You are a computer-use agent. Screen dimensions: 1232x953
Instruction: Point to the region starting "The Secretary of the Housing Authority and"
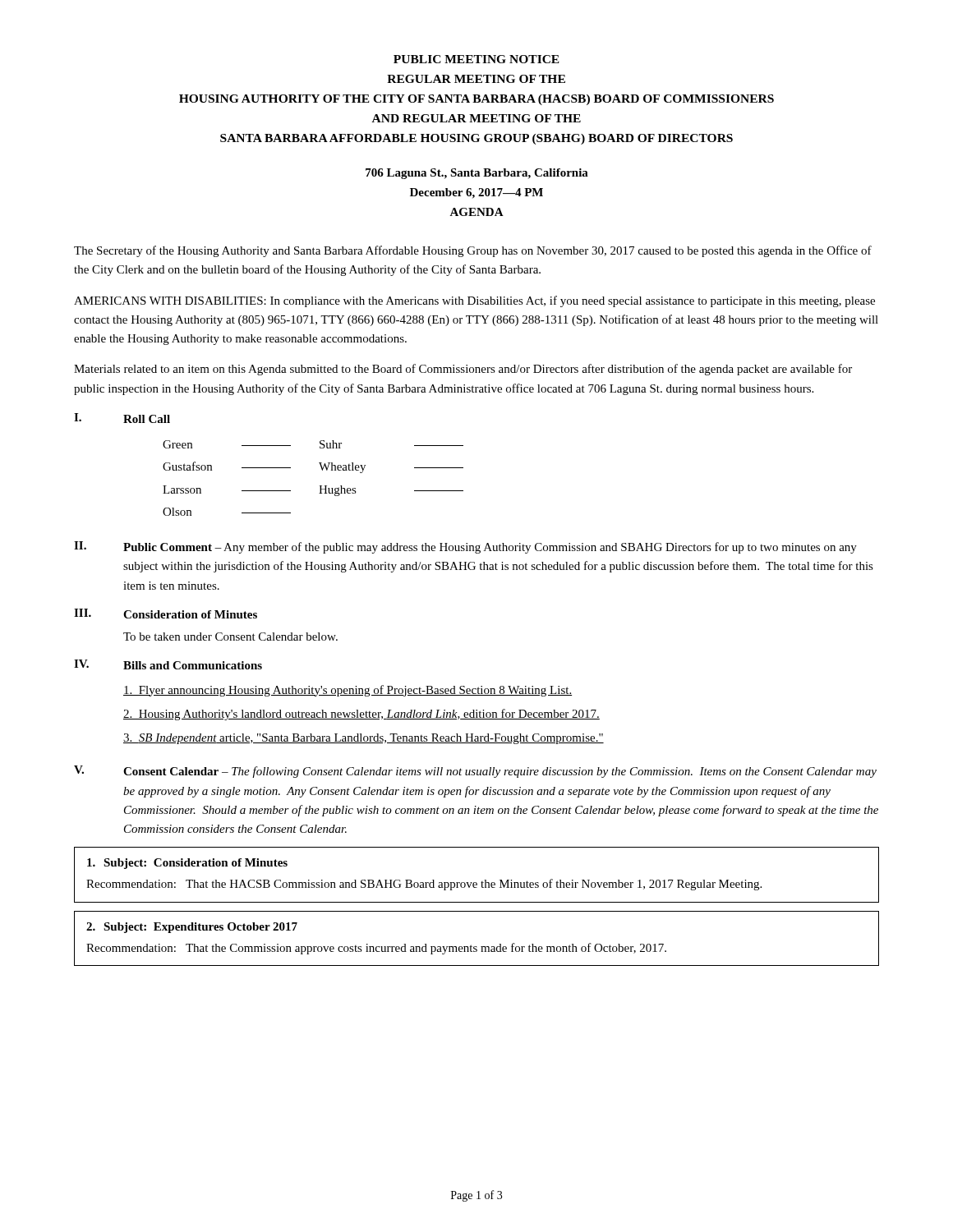coord(473,260)
